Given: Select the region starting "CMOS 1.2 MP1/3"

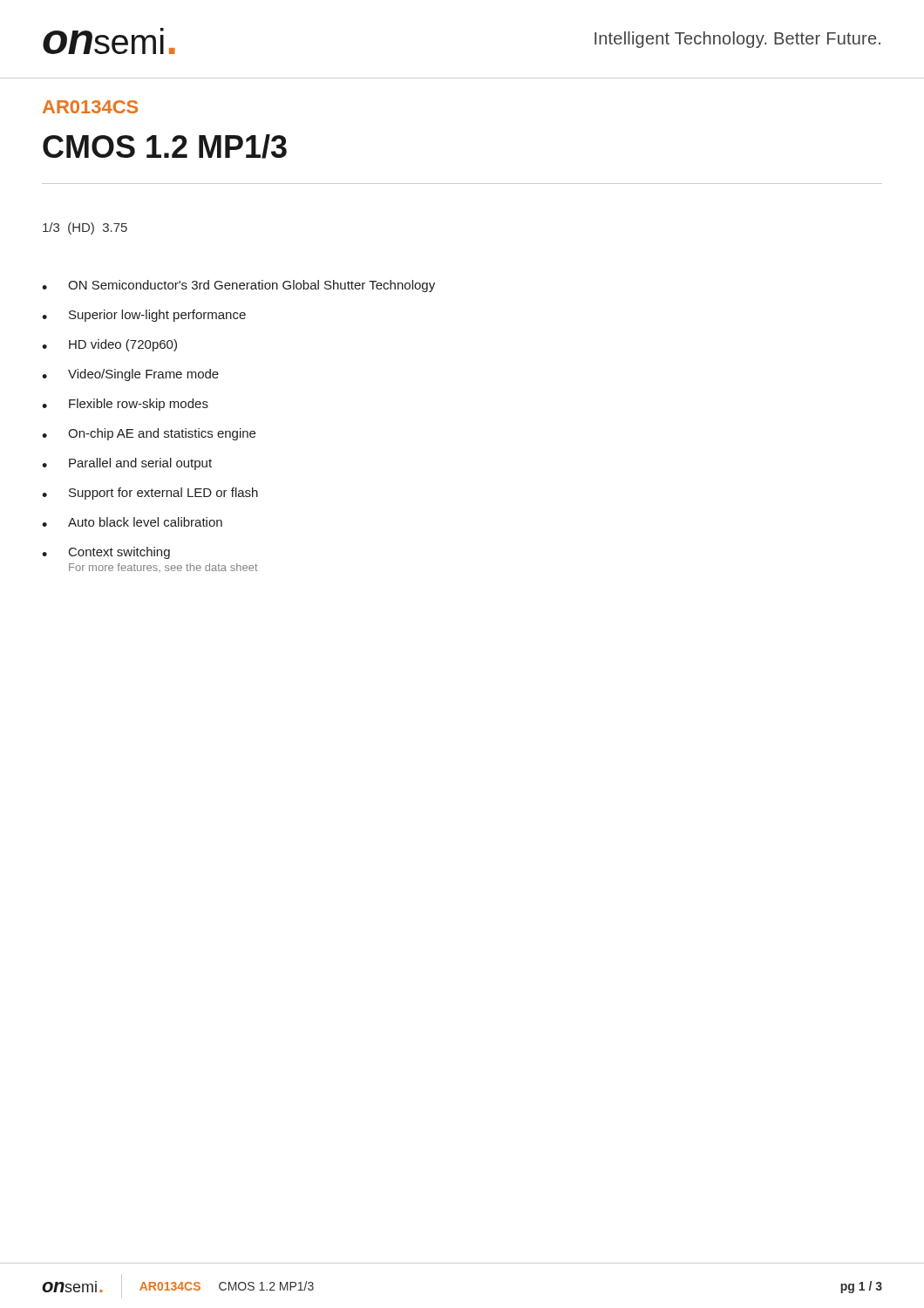Looking at the screenshot, I should [165, 147].
